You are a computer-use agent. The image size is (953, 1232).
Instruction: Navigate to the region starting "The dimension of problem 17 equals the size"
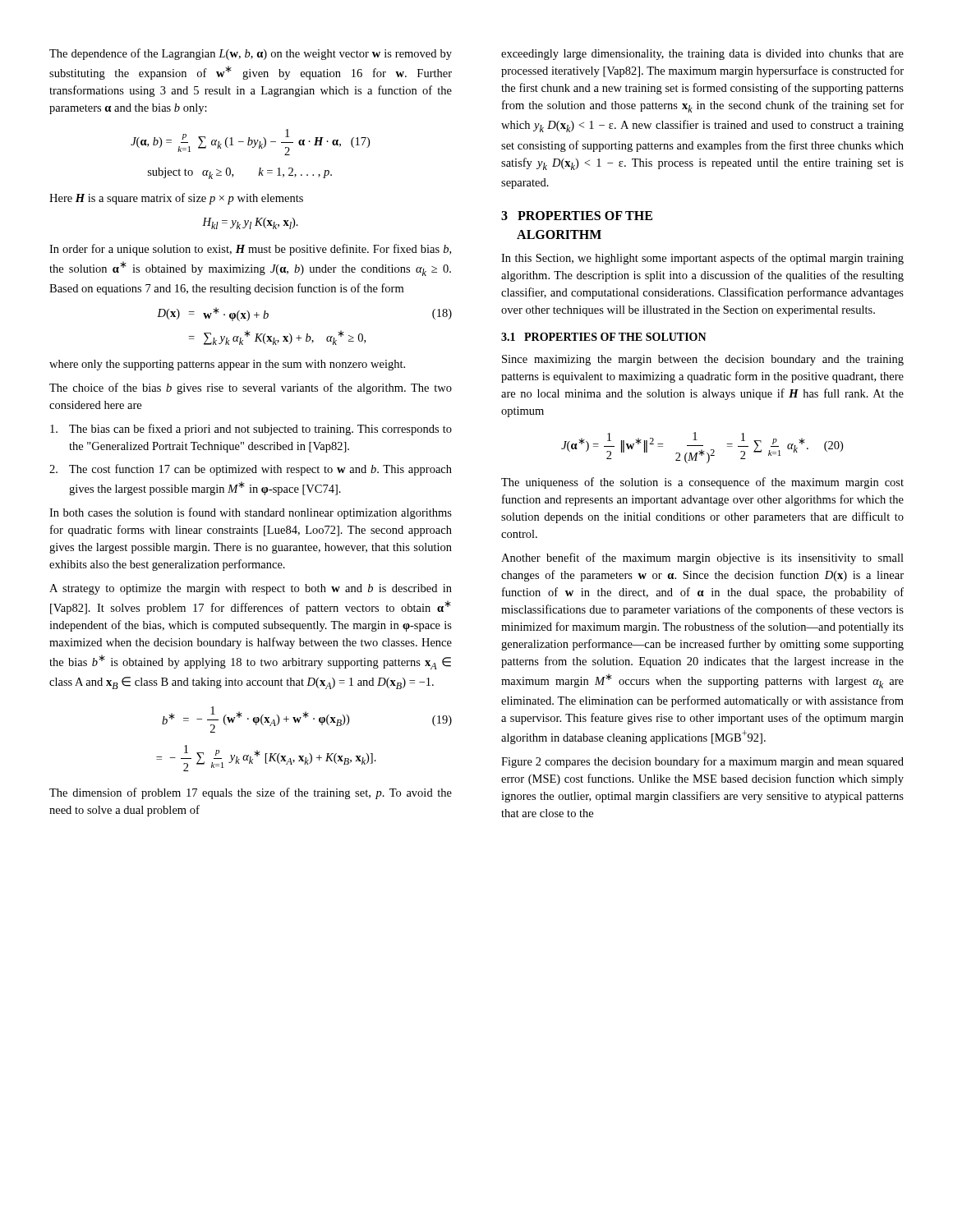coord(251,801)
